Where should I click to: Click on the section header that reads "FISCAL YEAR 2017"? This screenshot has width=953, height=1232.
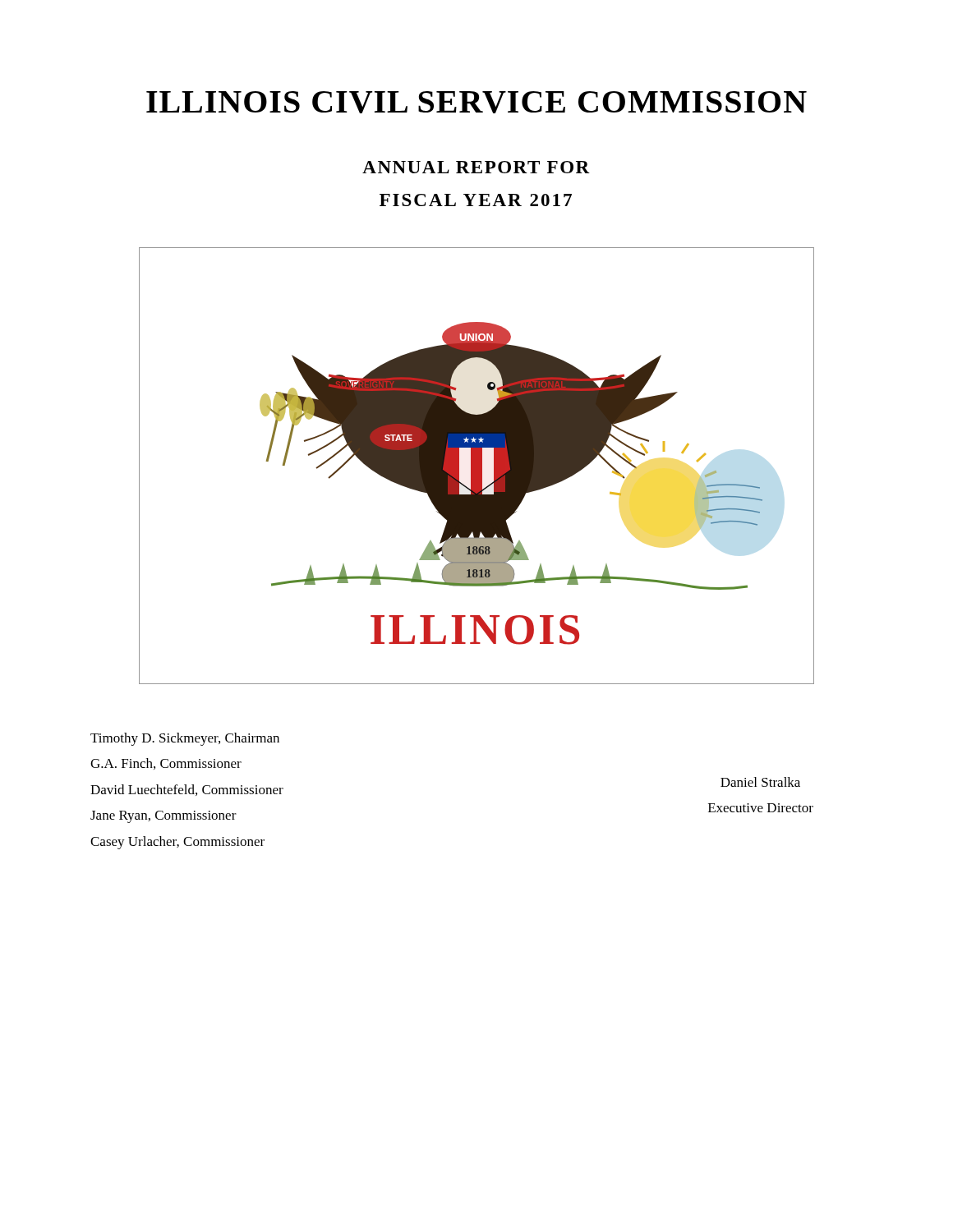tap(476, 200)
